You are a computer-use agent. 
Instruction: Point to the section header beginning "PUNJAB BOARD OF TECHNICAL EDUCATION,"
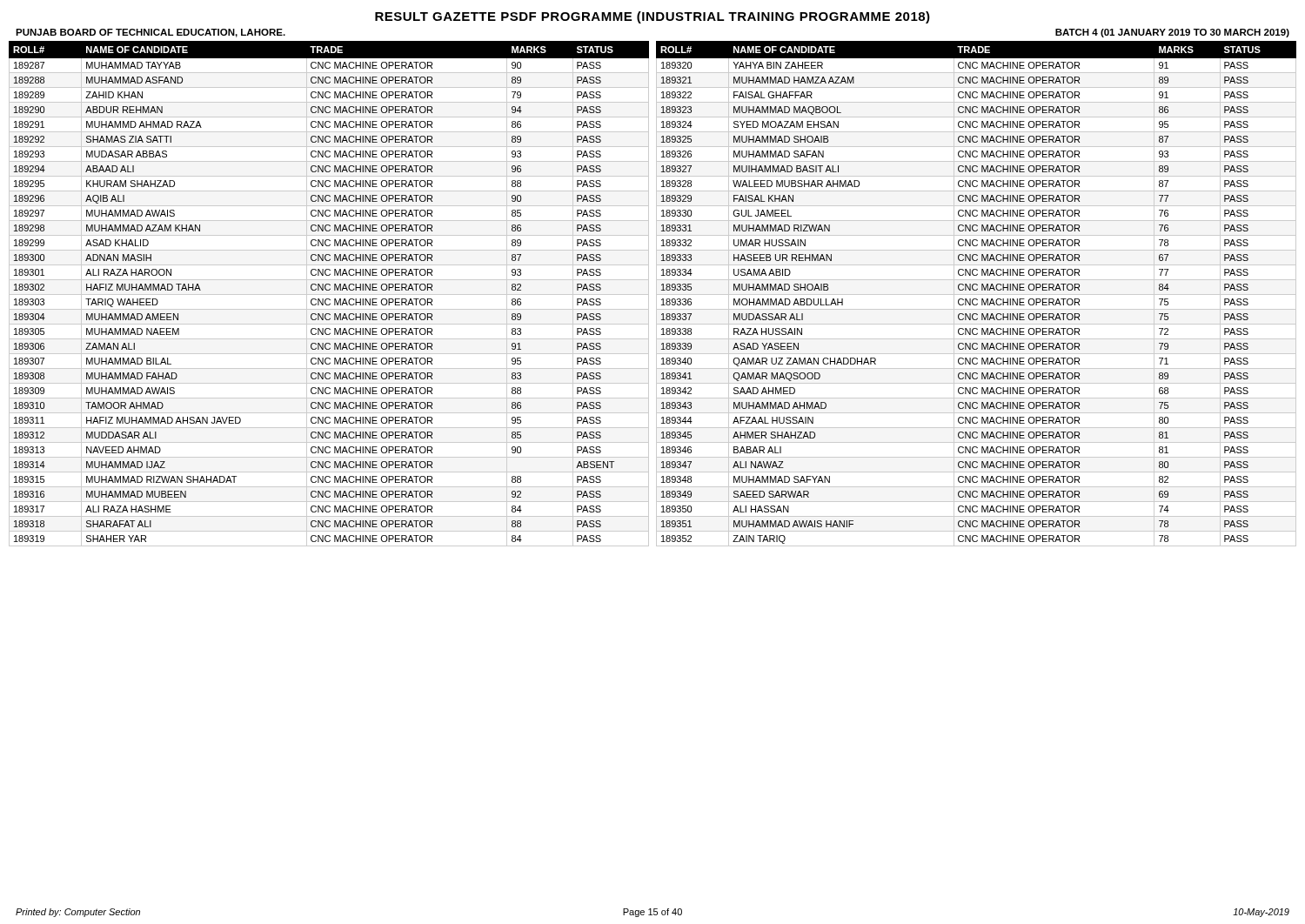(x=151, y=32)
